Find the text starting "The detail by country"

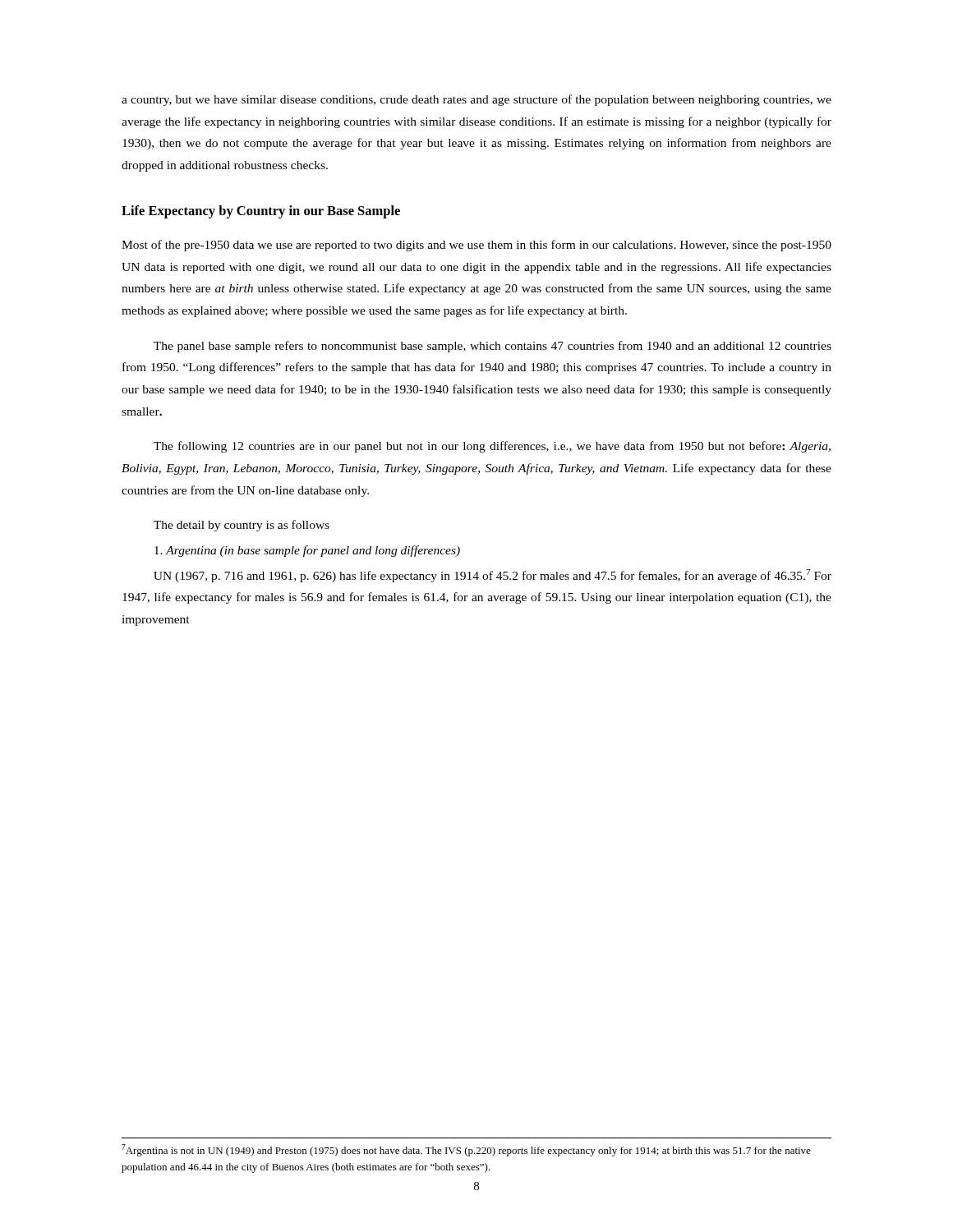click(x=241, y=525)
